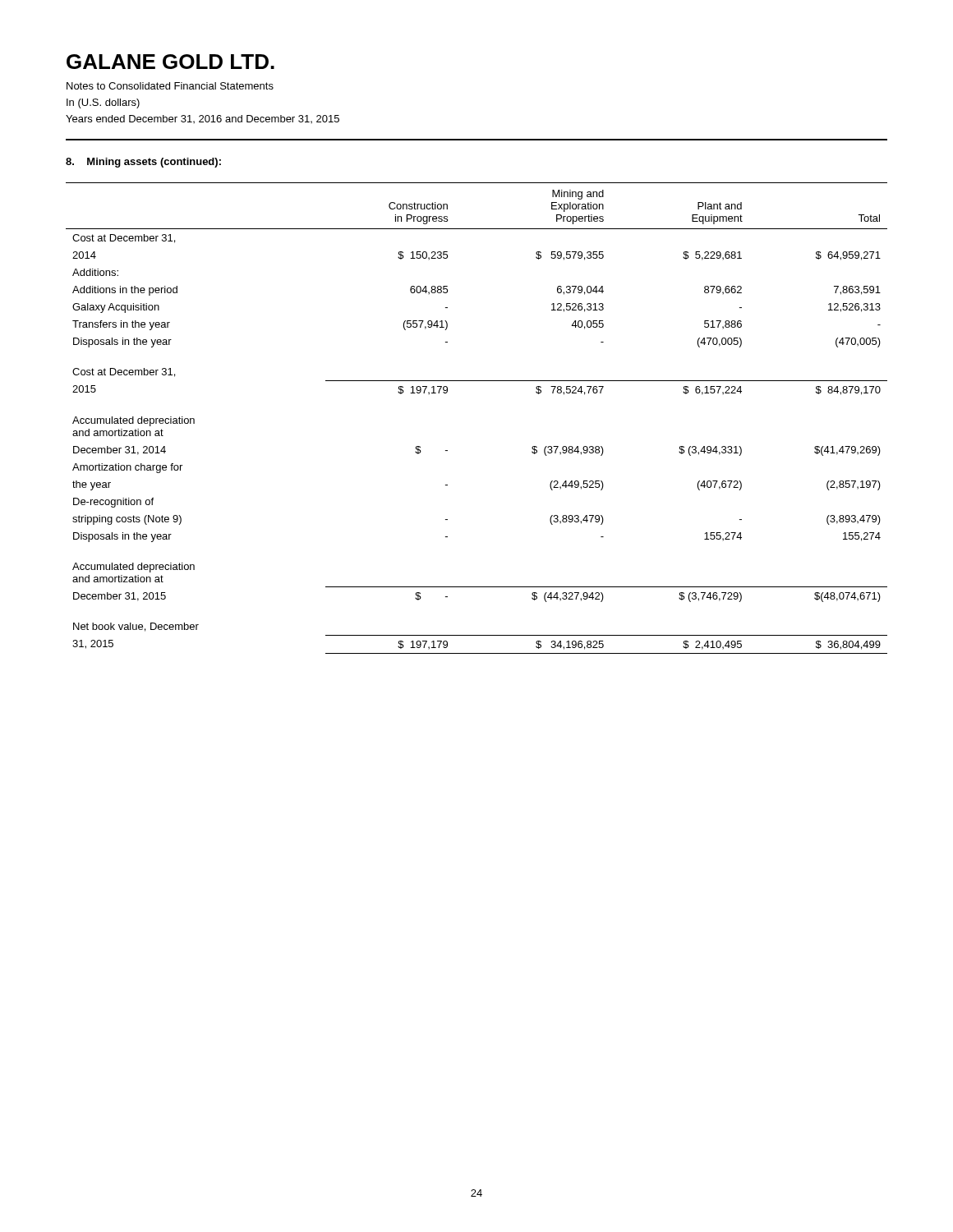The image size is (953, 1232).
Task: Click on the text block starting "Notes to Consolidated Financial Statements In (U.S. dollars)"
Action: tap(170, 86)
